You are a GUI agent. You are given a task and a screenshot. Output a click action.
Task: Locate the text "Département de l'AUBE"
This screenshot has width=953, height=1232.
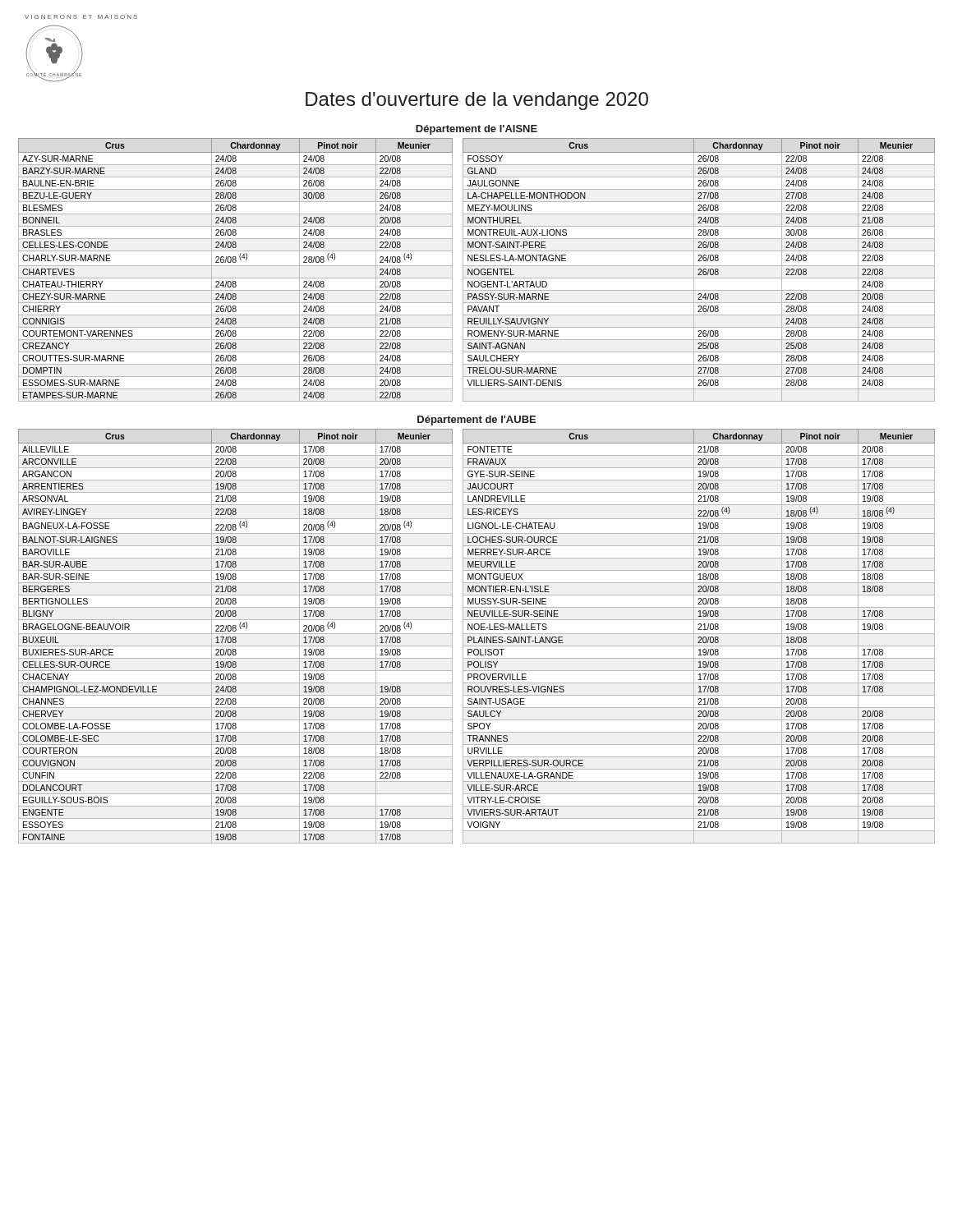pyautogui.click(x=476, y=419)
